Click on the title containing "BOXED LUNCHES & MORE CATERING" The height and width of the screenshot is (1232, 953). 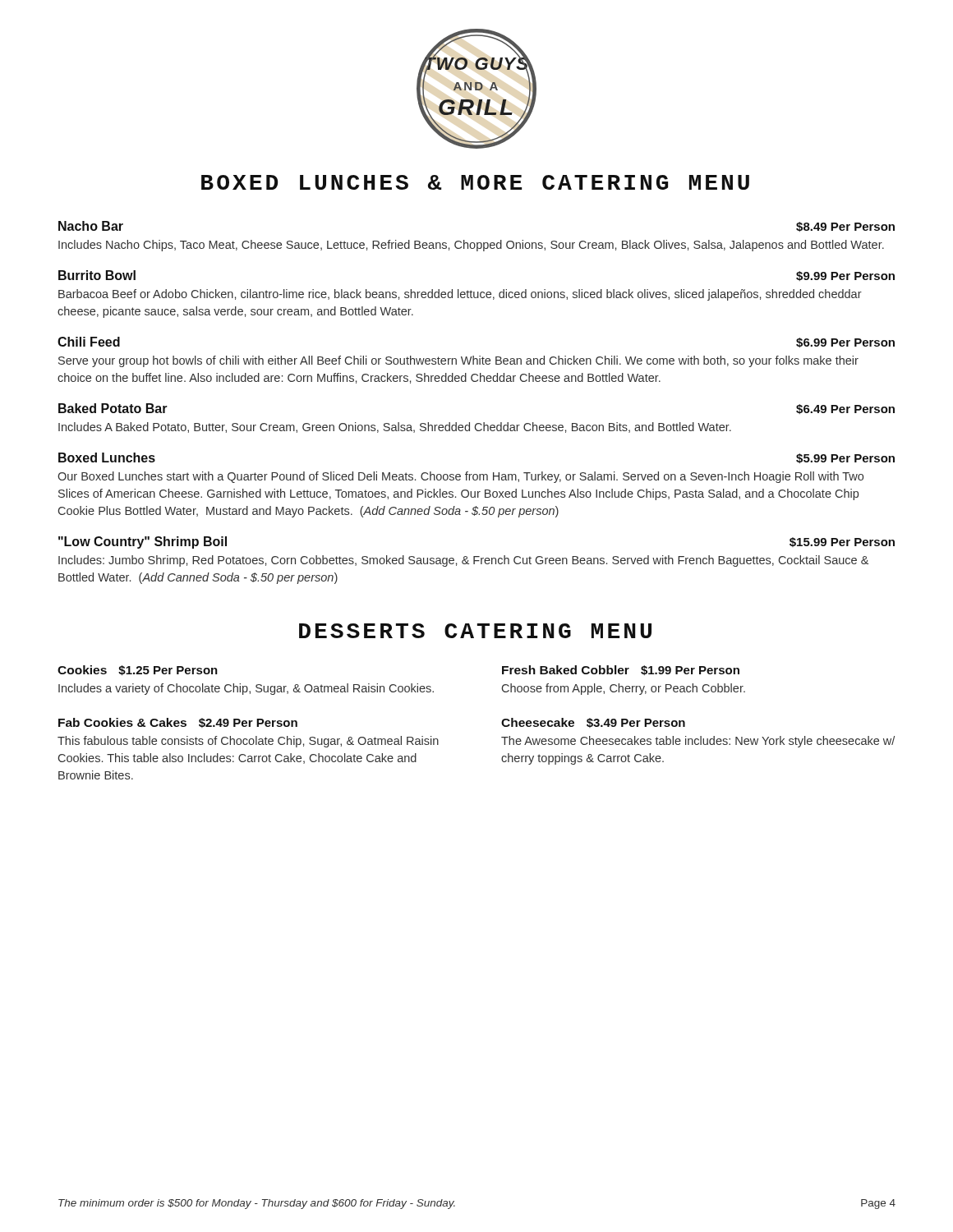click(x=476, y=184)
